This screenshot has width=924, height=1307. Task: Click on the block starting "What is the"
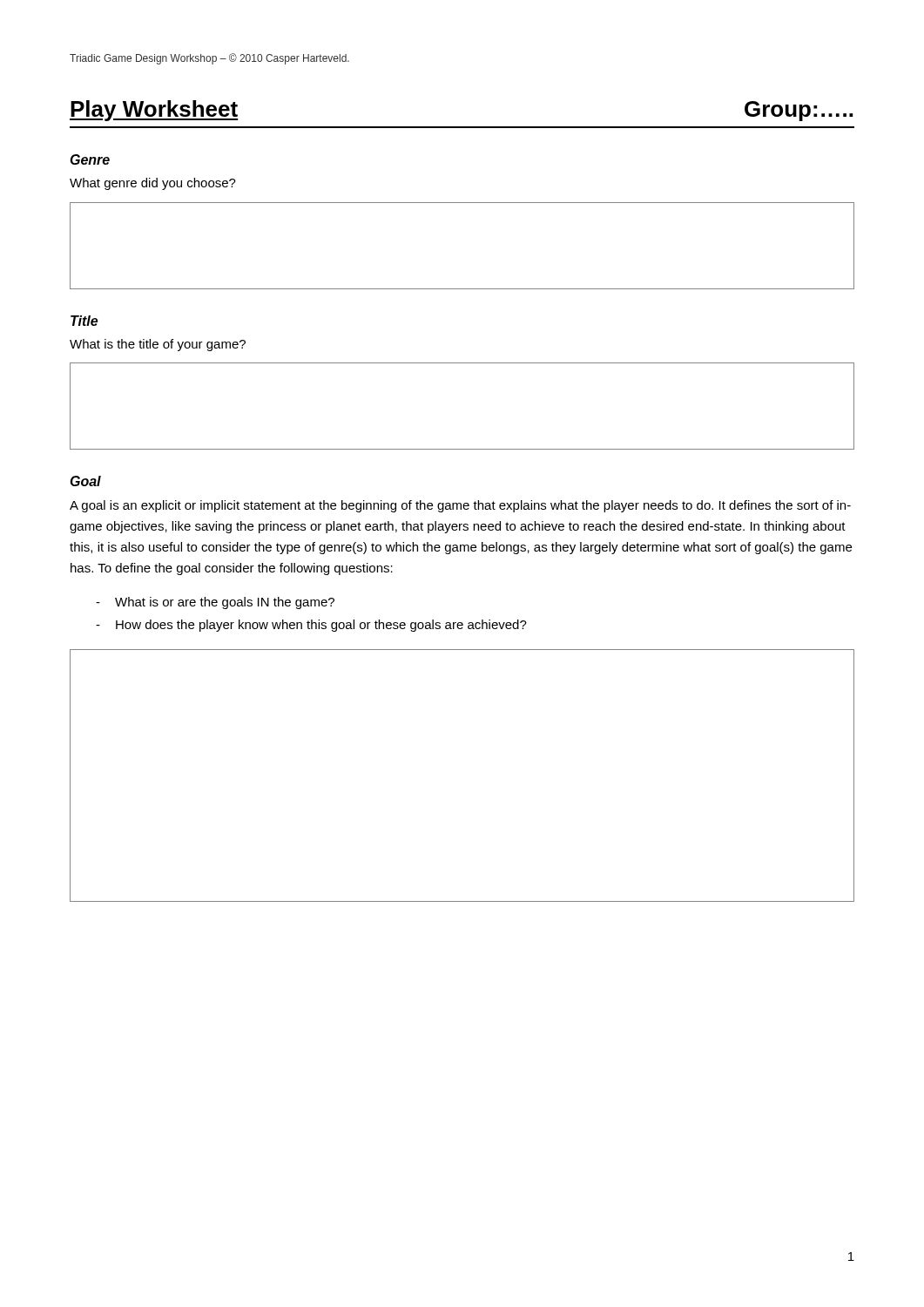pos(158,343)
